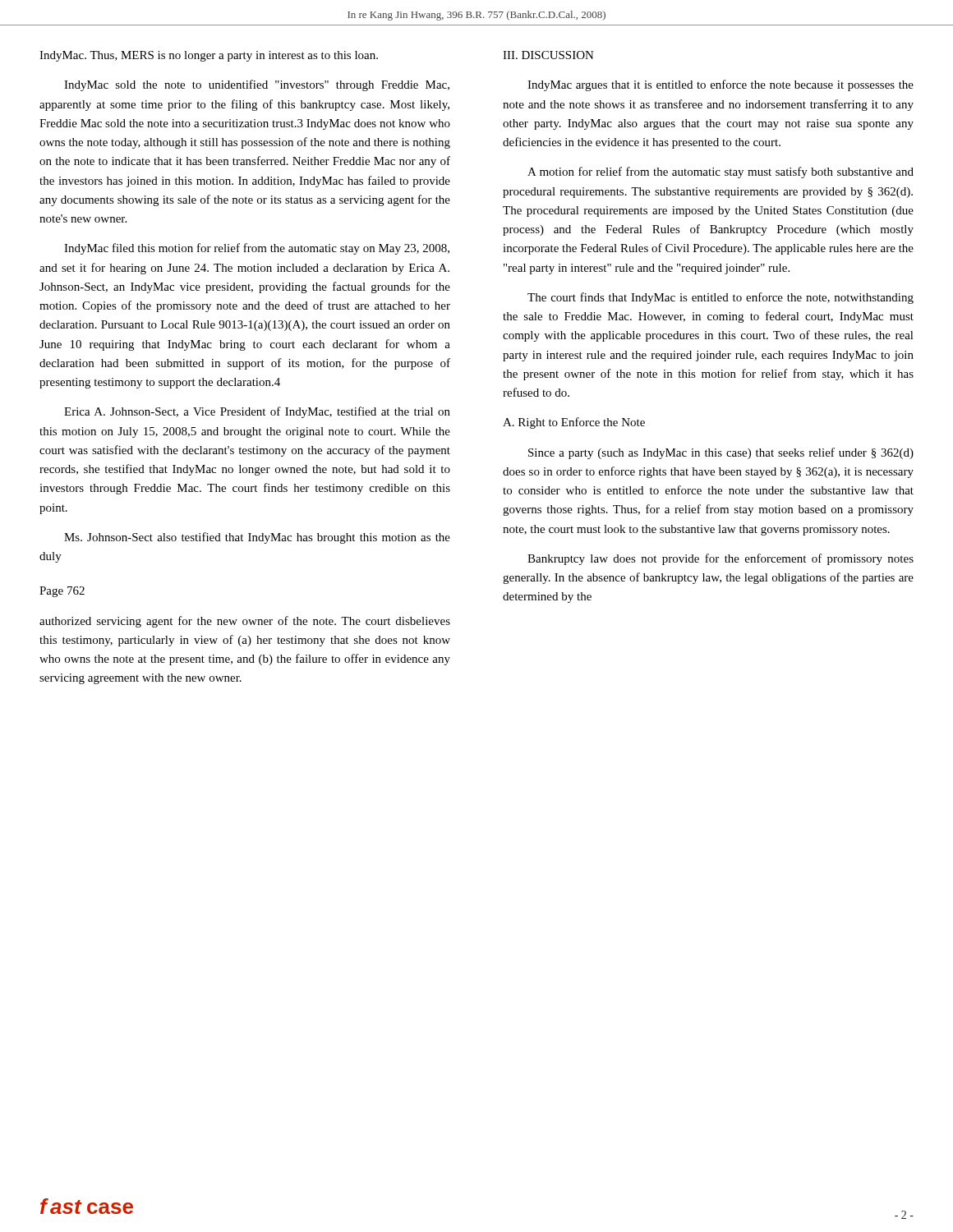Navigate to the passage starting "IndyMac sold the"
953x1232 pixels.
[245, 152]
